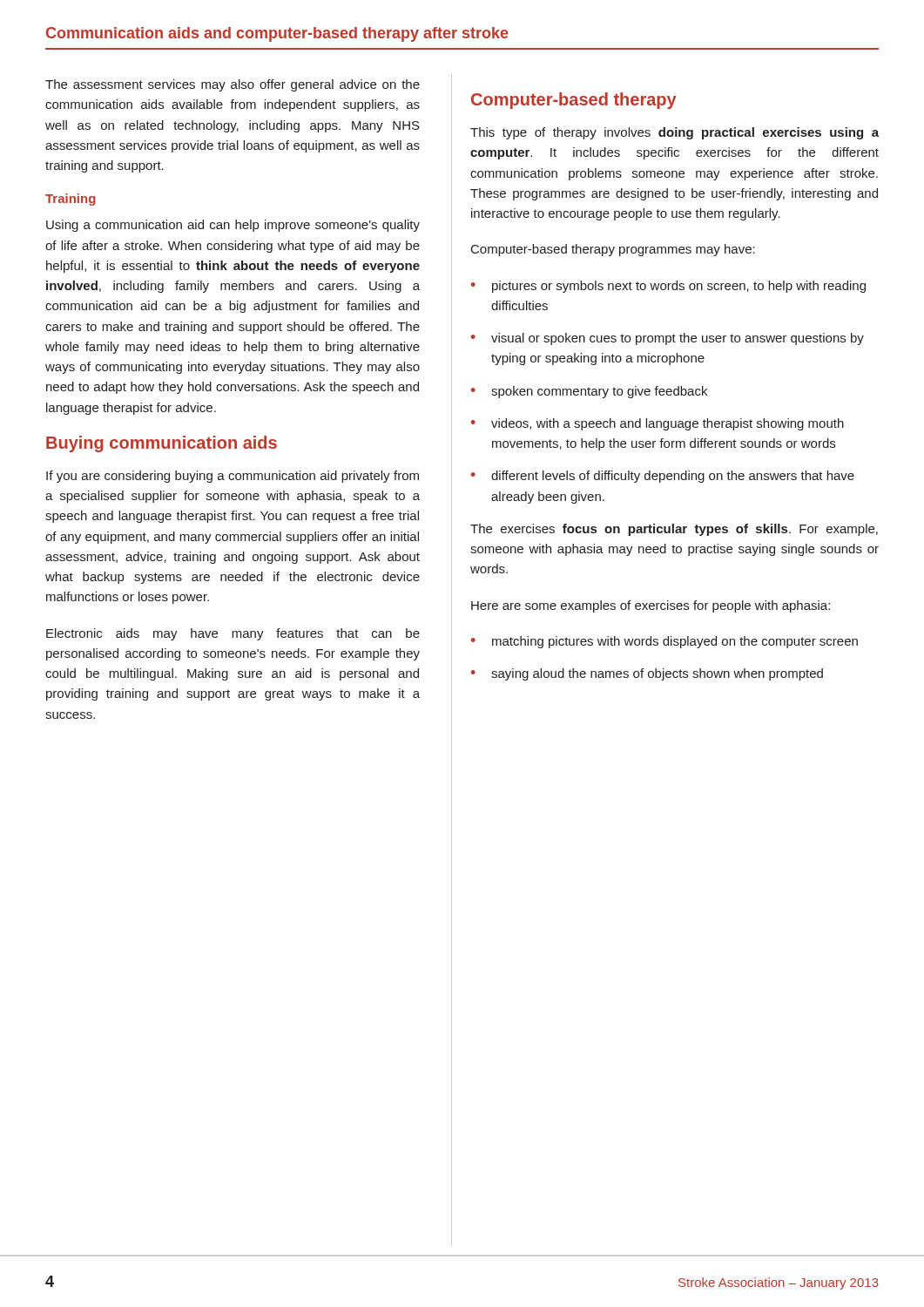Find the block starting "• different levels of difficulty"

675,486
